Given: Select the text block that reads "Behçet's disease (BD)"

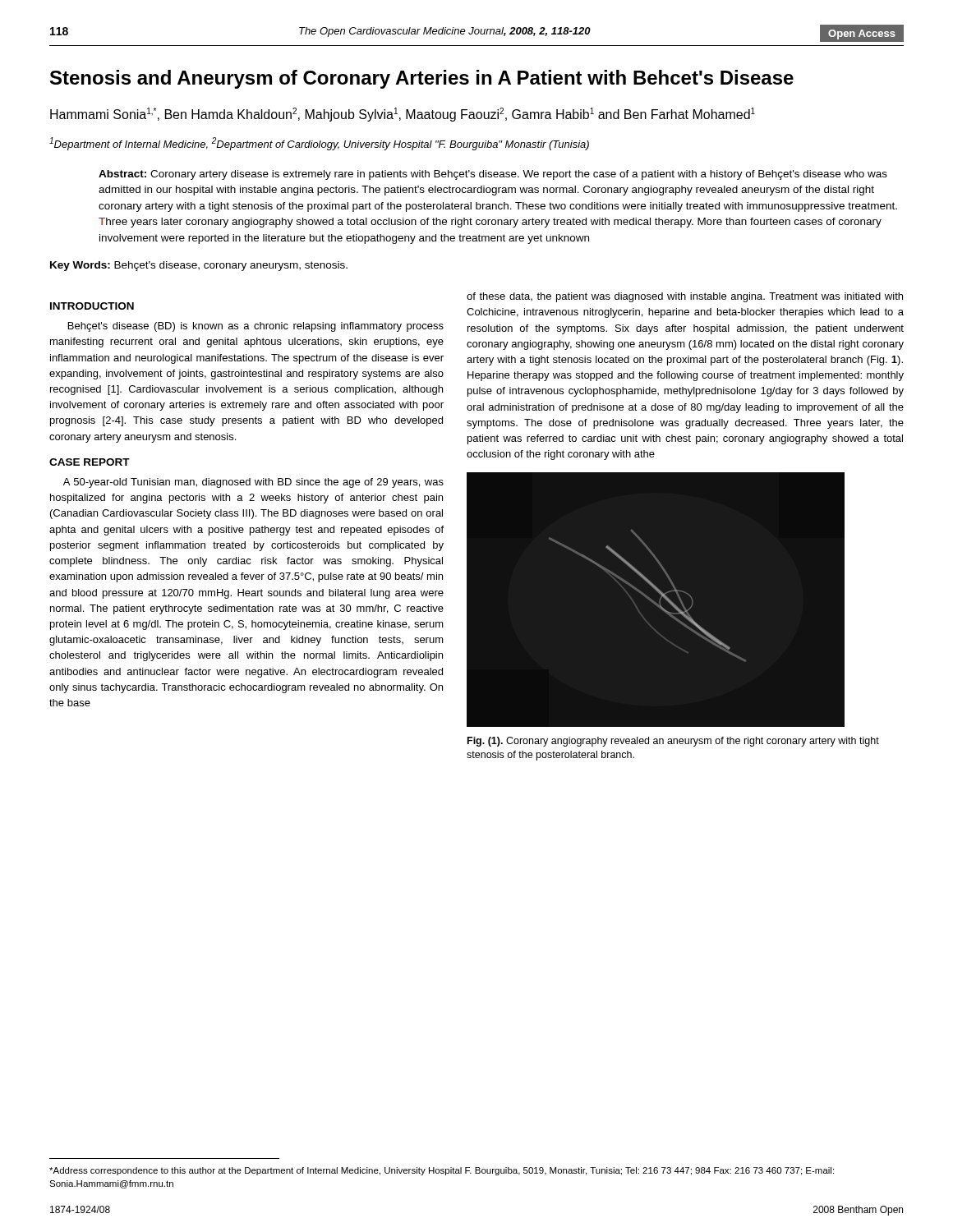Looking at the screenshot, I should pyautogui.click(x=246, y=381).
